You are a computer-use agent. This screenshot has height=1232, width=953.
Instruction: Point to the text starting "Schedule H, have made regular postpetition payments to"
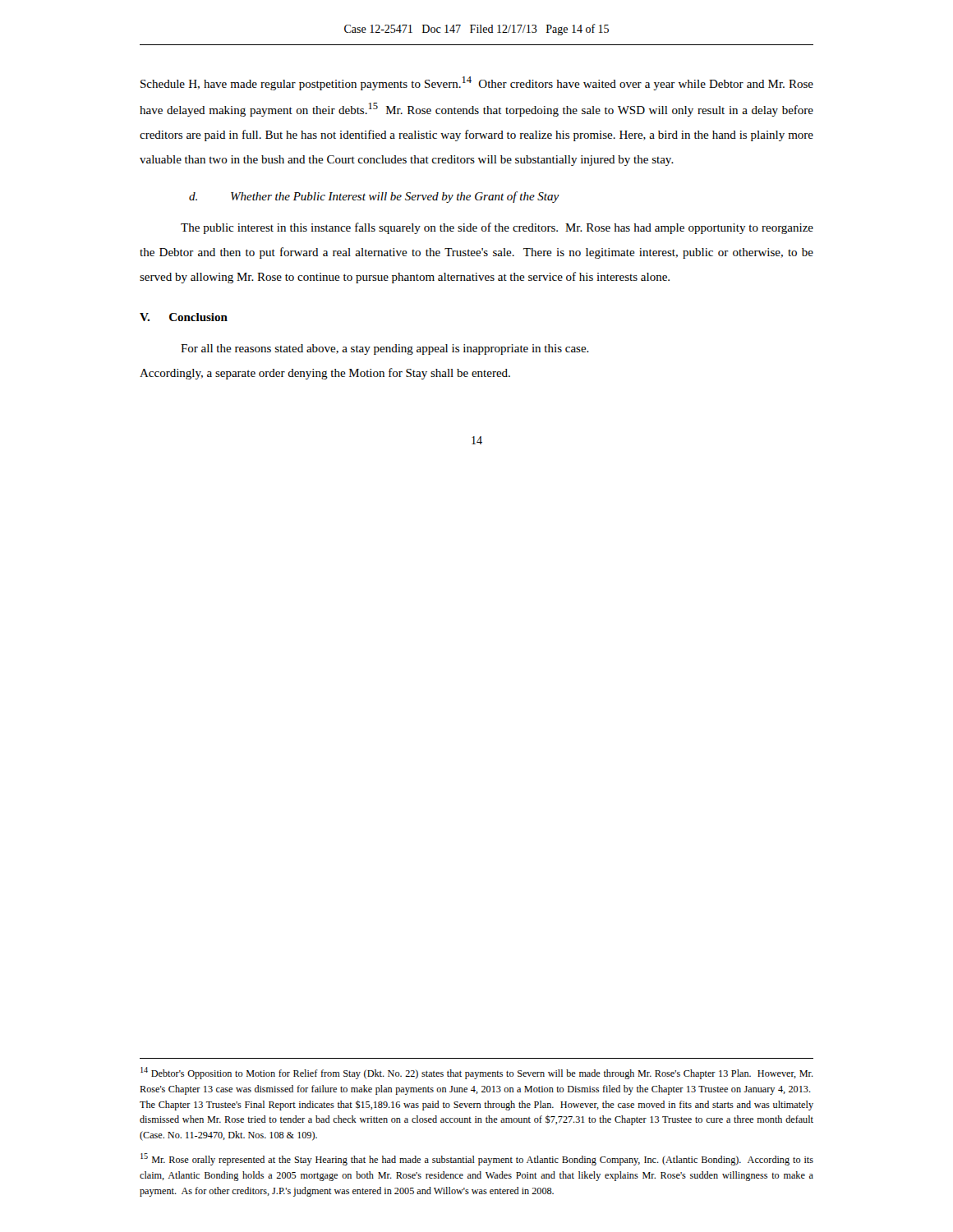(x=476, y=120)
